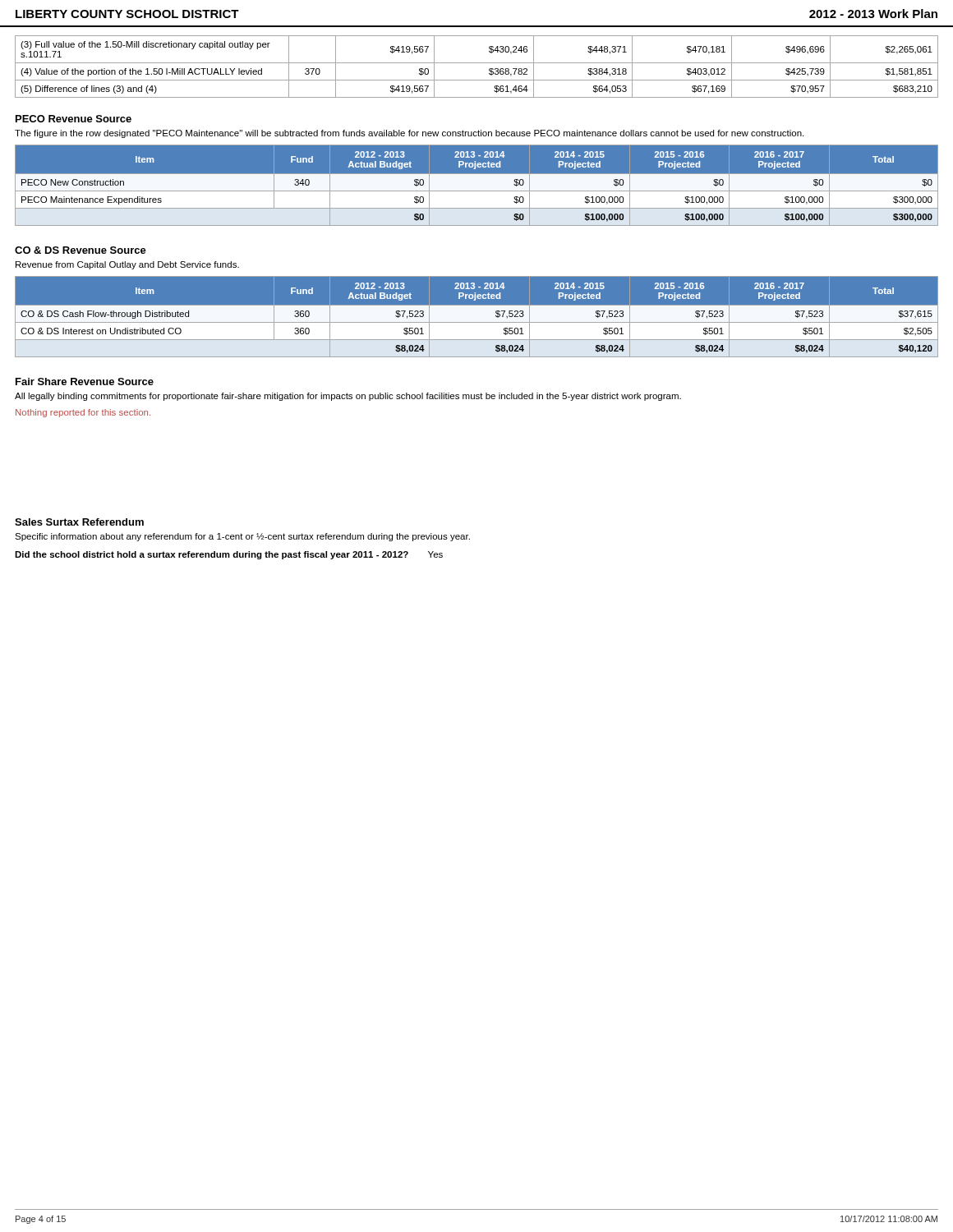The image size is (953, 1232).
Task: Where is the passage that starts "All legally binding commitments for proportionate"?
Action: coord(348,396)
